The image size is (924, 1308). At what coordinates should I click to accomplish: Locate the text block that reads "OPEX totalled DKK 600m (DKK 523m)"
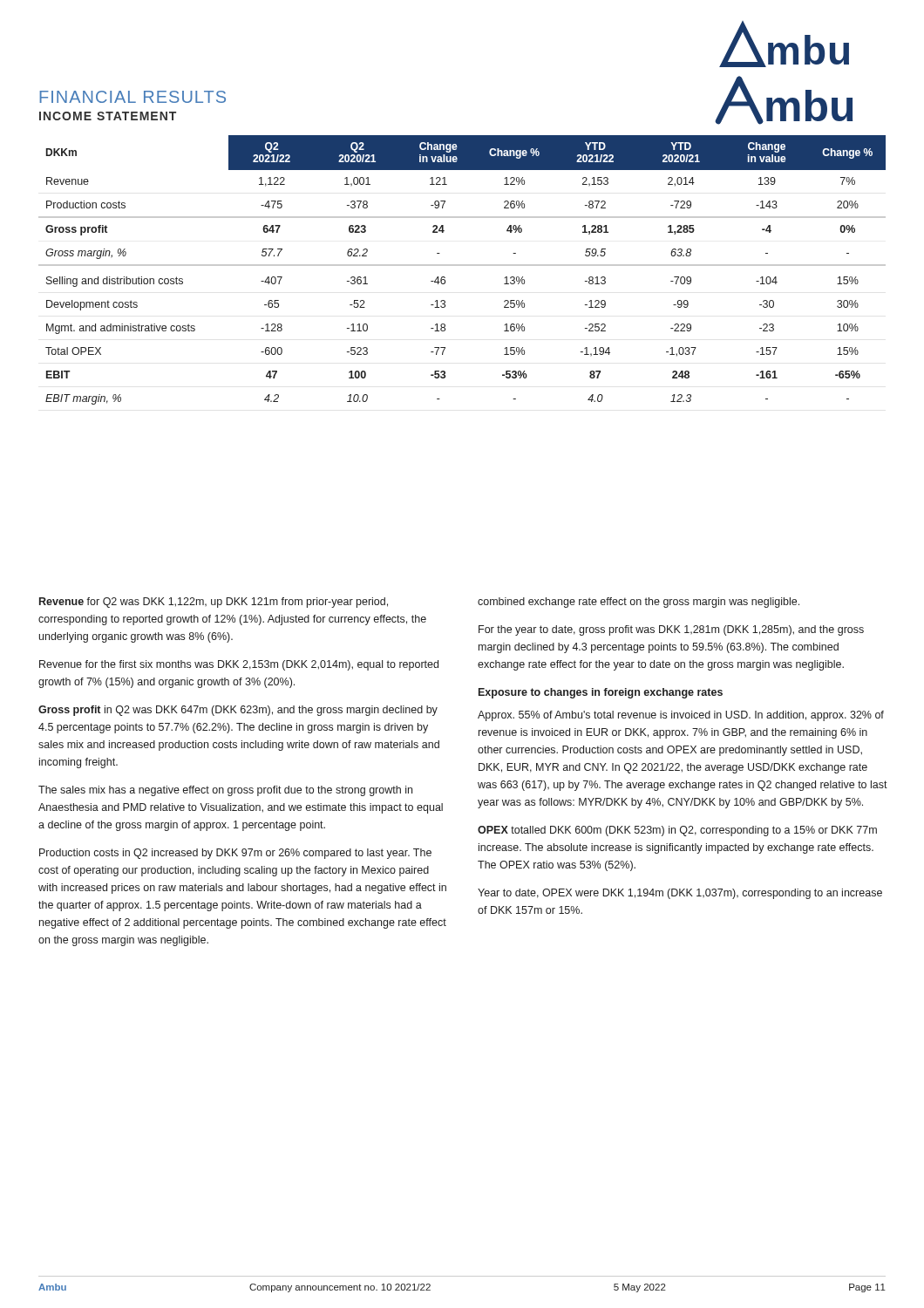click(x=678, y=848)
